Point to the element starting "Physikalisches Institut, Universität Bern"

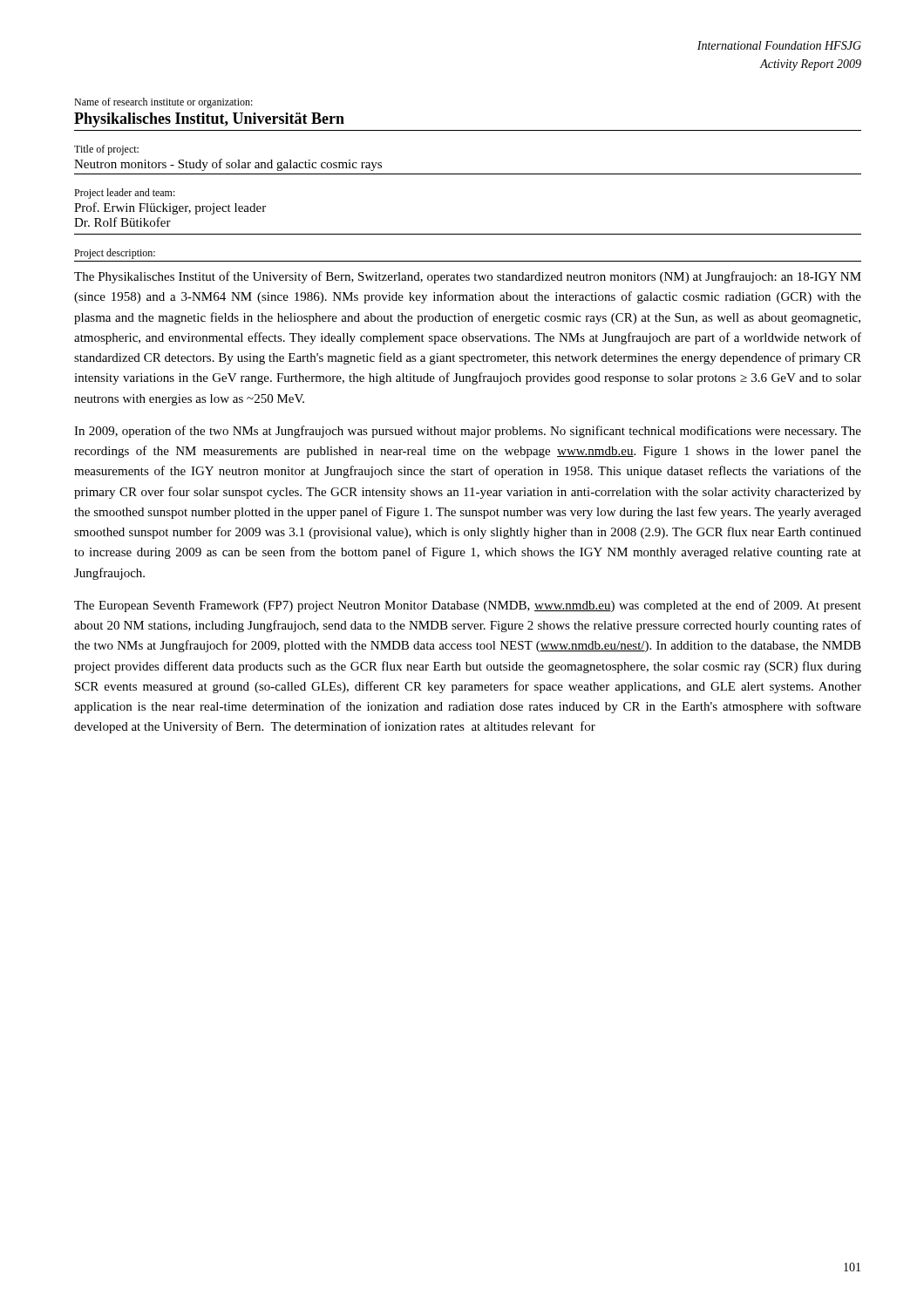[x=209, y=119]
